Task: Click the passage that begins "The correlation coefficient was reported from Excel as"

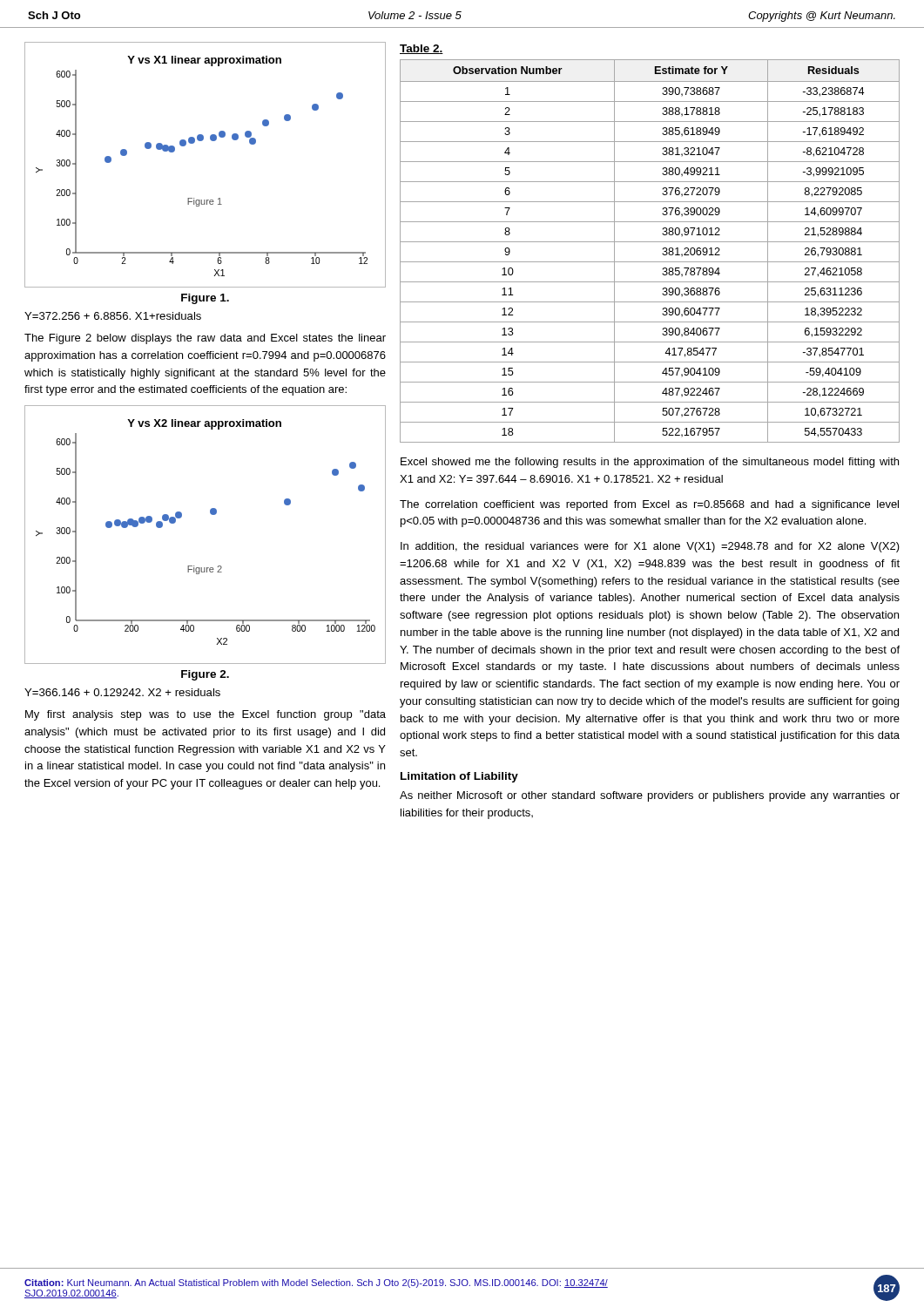Action: click(x=650, y=512)
